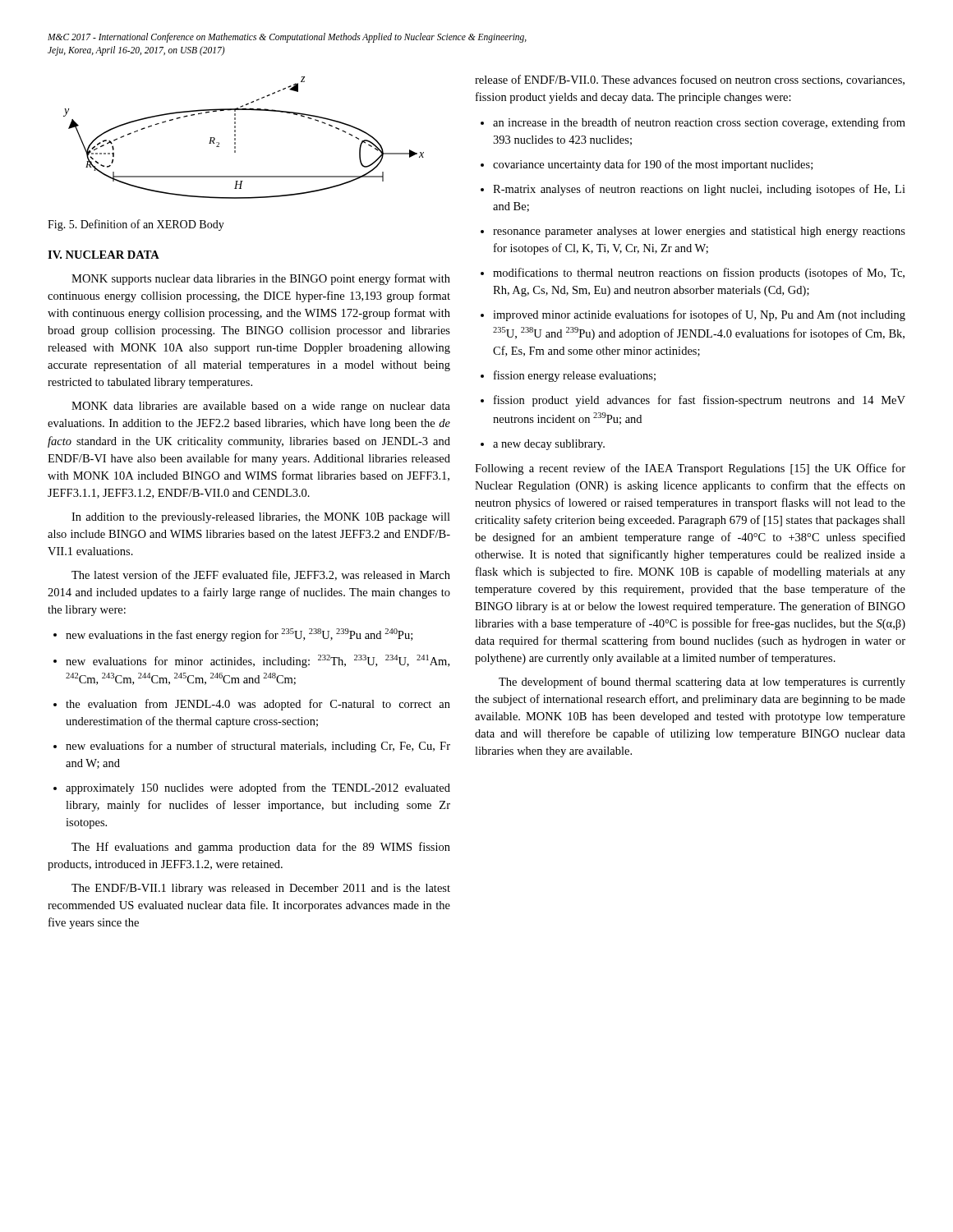Navigate to the passage starting "The development of bound thermal scattering"
Screen dimensions: 1232x953
pyautogui.click(x=690, y=716)
